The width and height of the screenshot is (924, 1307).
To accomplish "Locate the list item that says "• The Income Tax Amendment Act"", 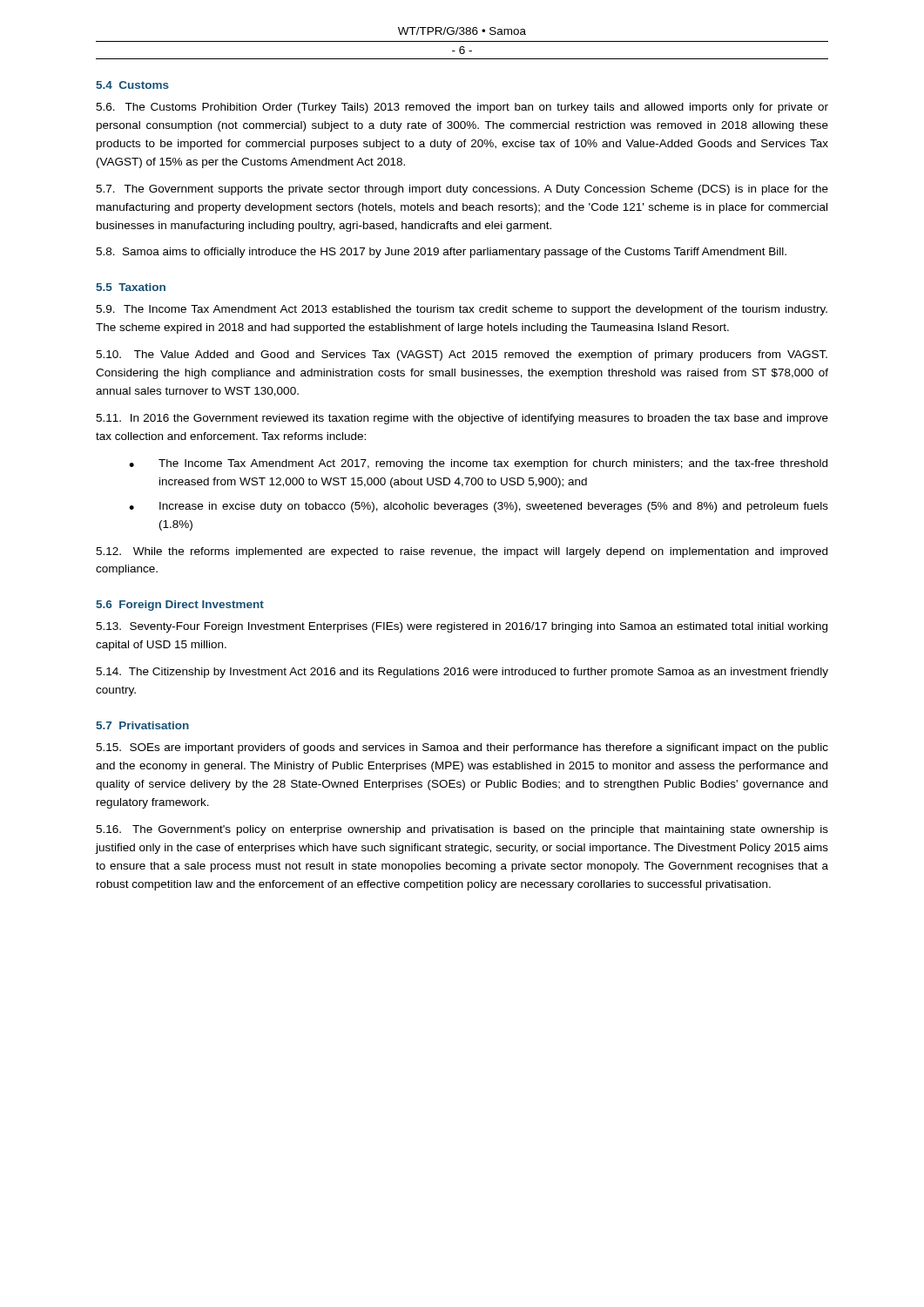I will click(x=462, y=473).
